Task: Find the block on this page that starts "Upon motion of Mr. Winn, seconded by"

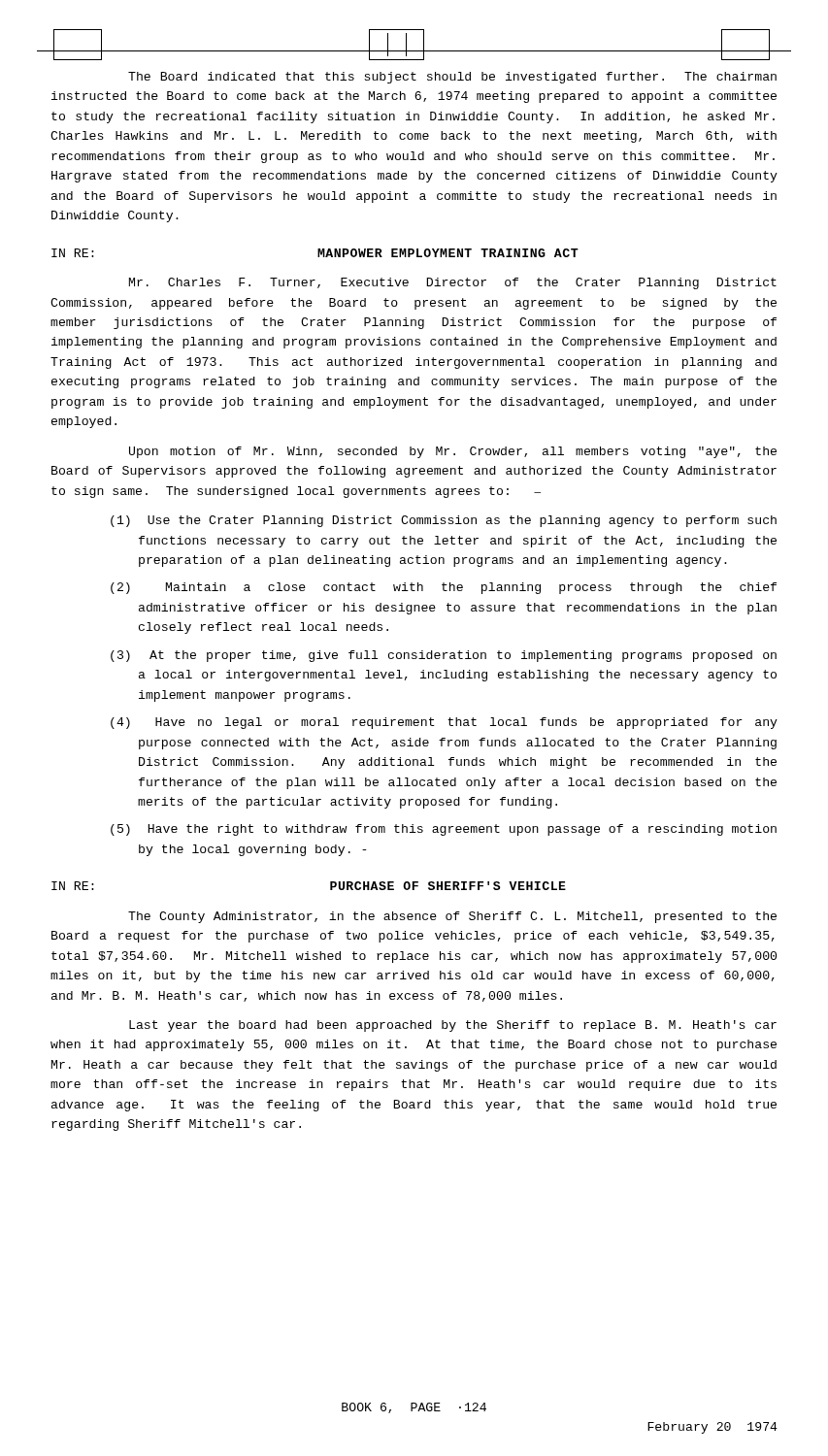Action: coord(414,471)
